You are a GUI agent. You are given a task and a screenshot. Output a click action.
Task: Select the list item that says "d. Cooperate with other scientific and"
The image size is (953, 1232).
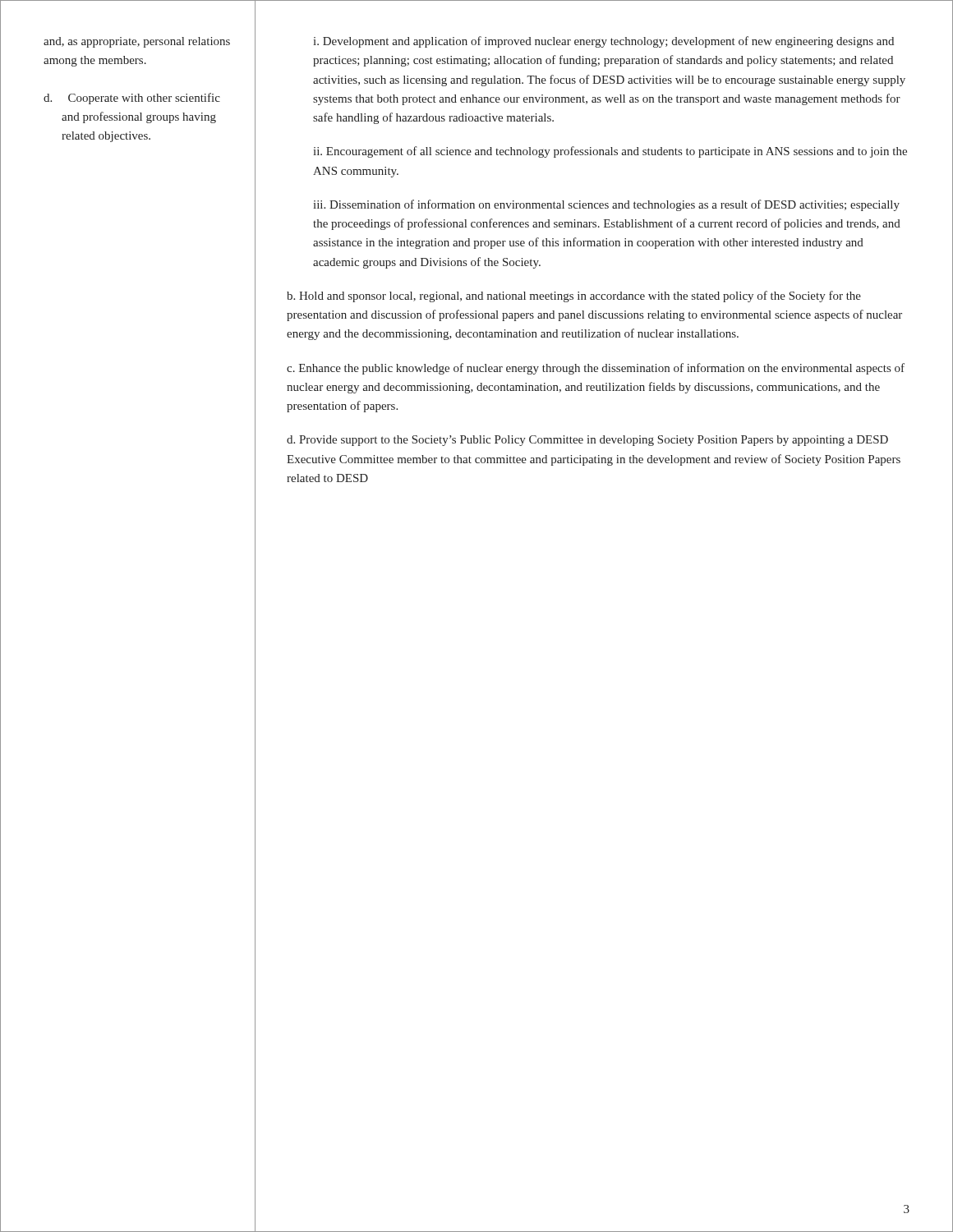coord(138,117)
